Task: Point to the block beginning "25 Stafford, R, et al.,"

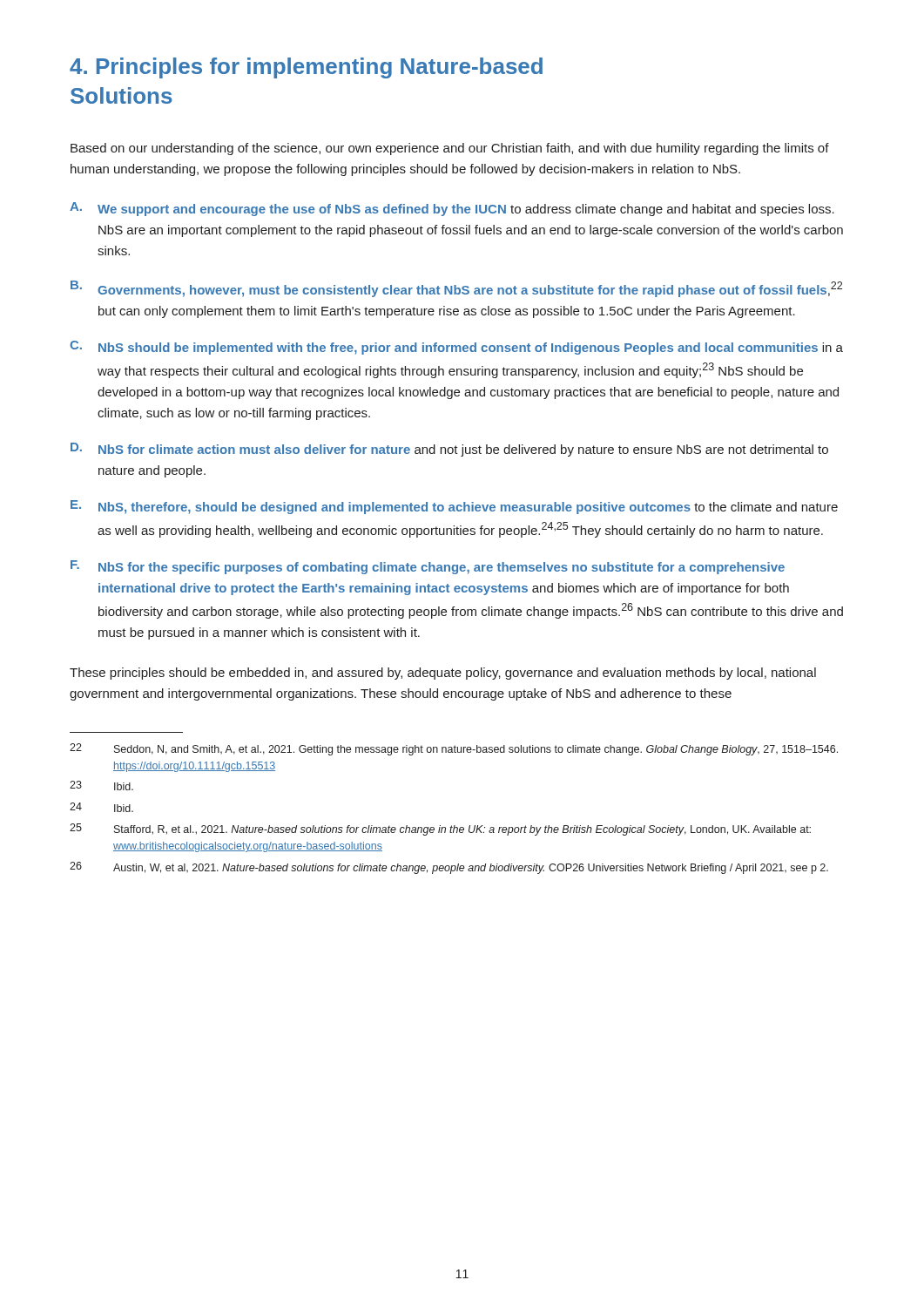Action: [462, 839]
